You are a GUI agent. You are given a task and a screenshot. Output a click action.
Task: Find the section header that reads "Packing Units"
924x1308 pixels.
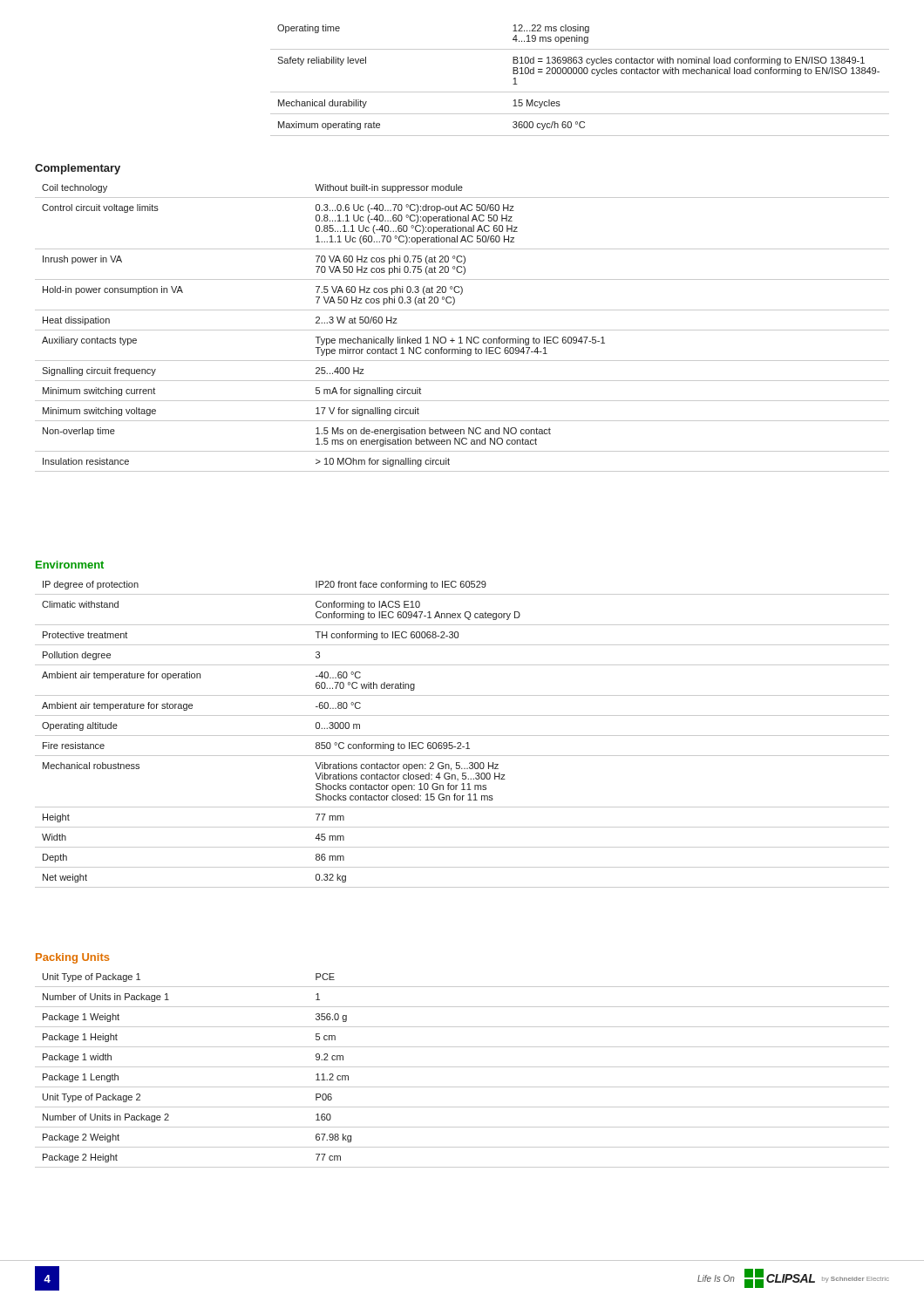(x=72, y=957)
